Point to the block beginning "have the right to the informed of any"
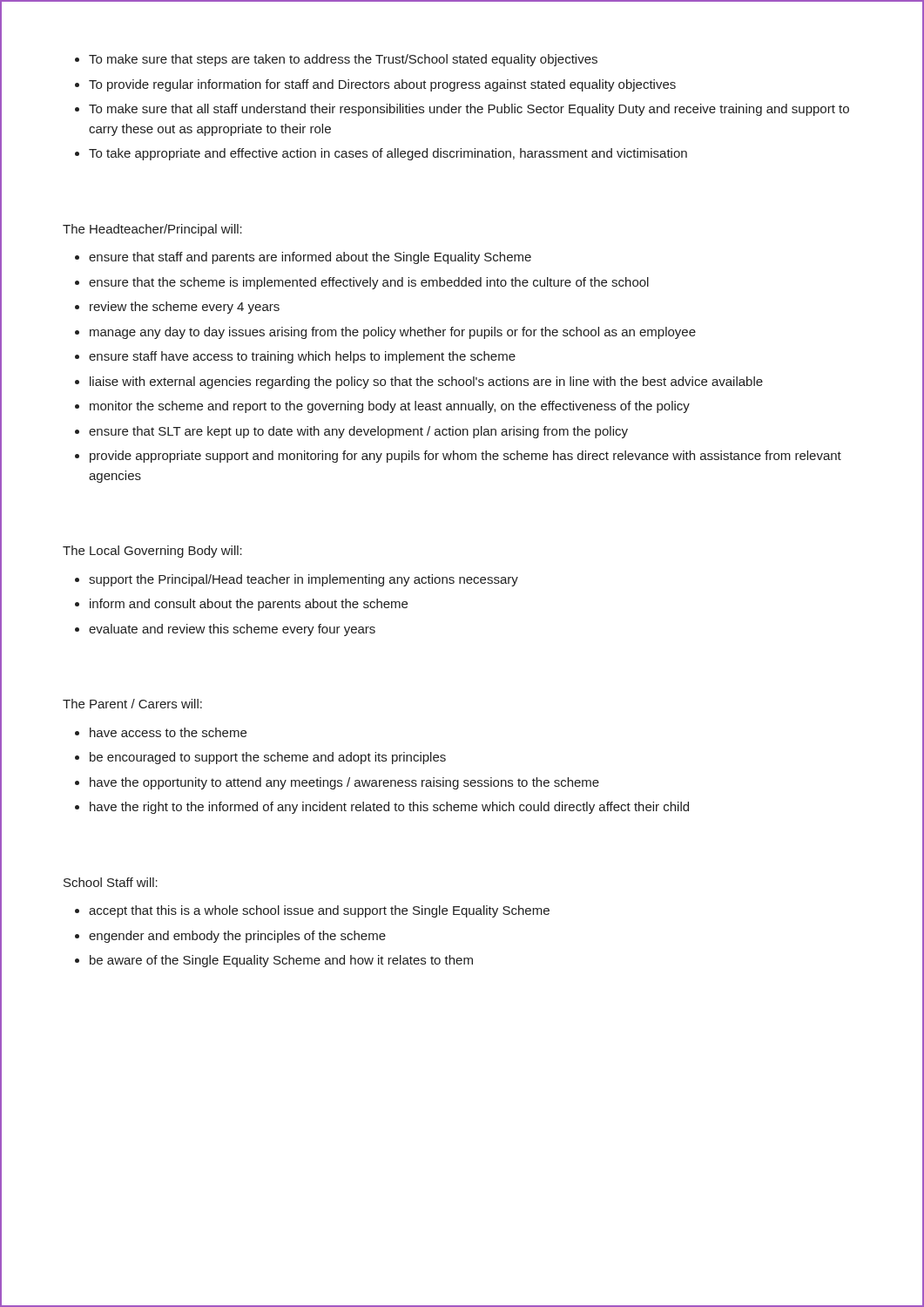Viewport: 924px width, 1307px height. (475, 807)
